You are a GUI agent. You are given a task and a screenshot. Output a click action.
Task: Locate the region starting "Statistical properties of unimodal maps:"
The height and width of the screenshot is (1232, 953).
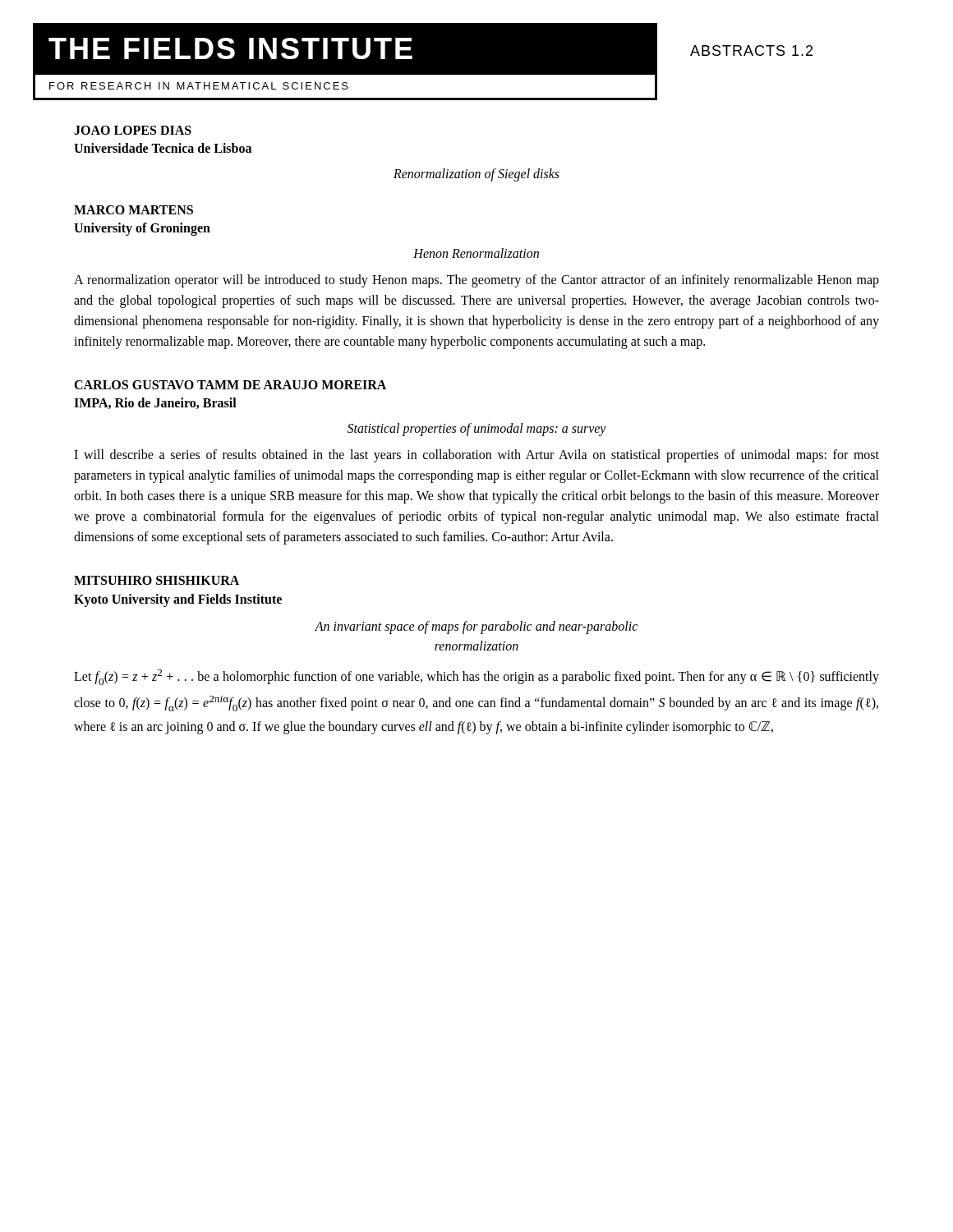pos(476,428)
